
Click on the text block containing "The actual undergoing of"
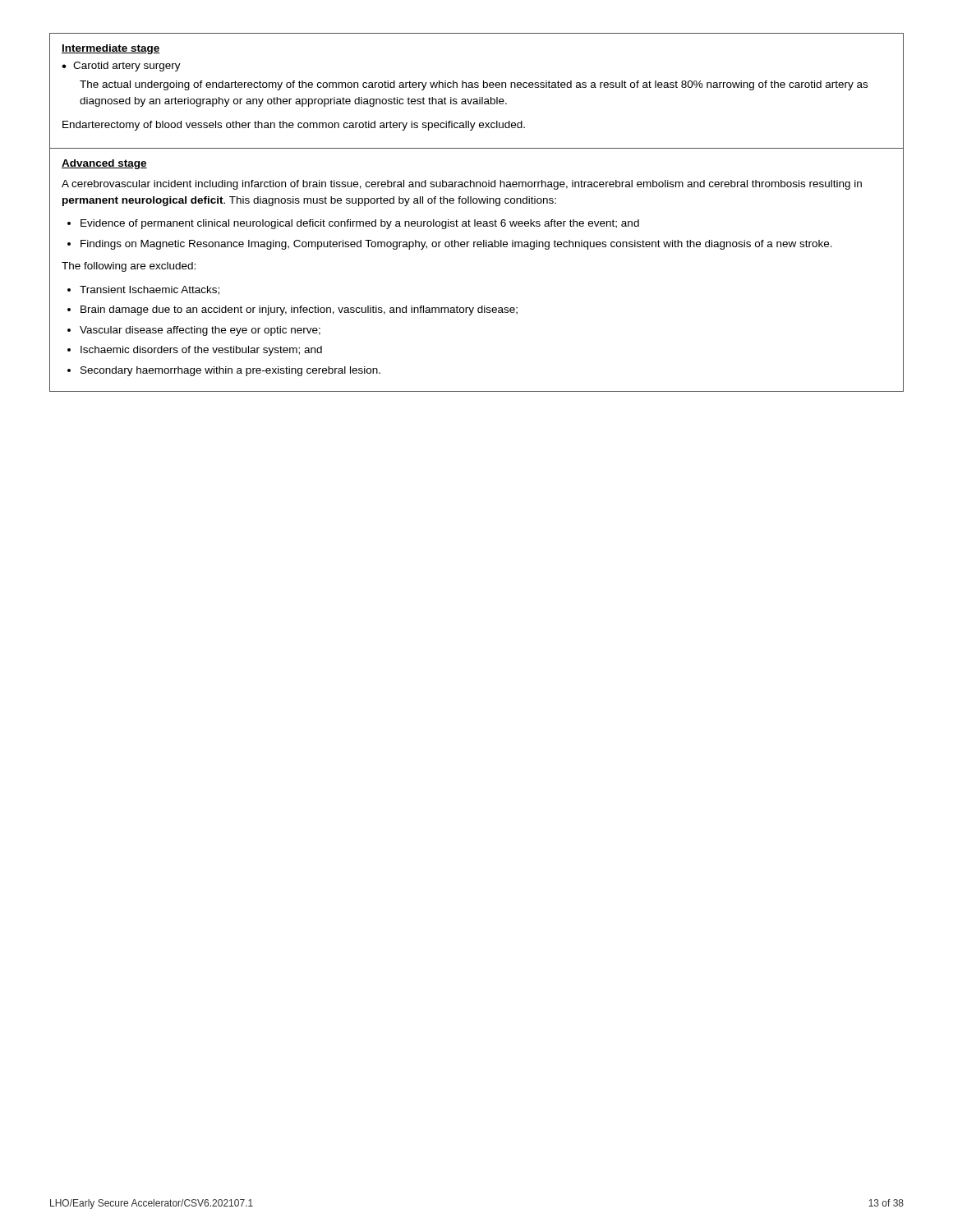tap(486, 93)
